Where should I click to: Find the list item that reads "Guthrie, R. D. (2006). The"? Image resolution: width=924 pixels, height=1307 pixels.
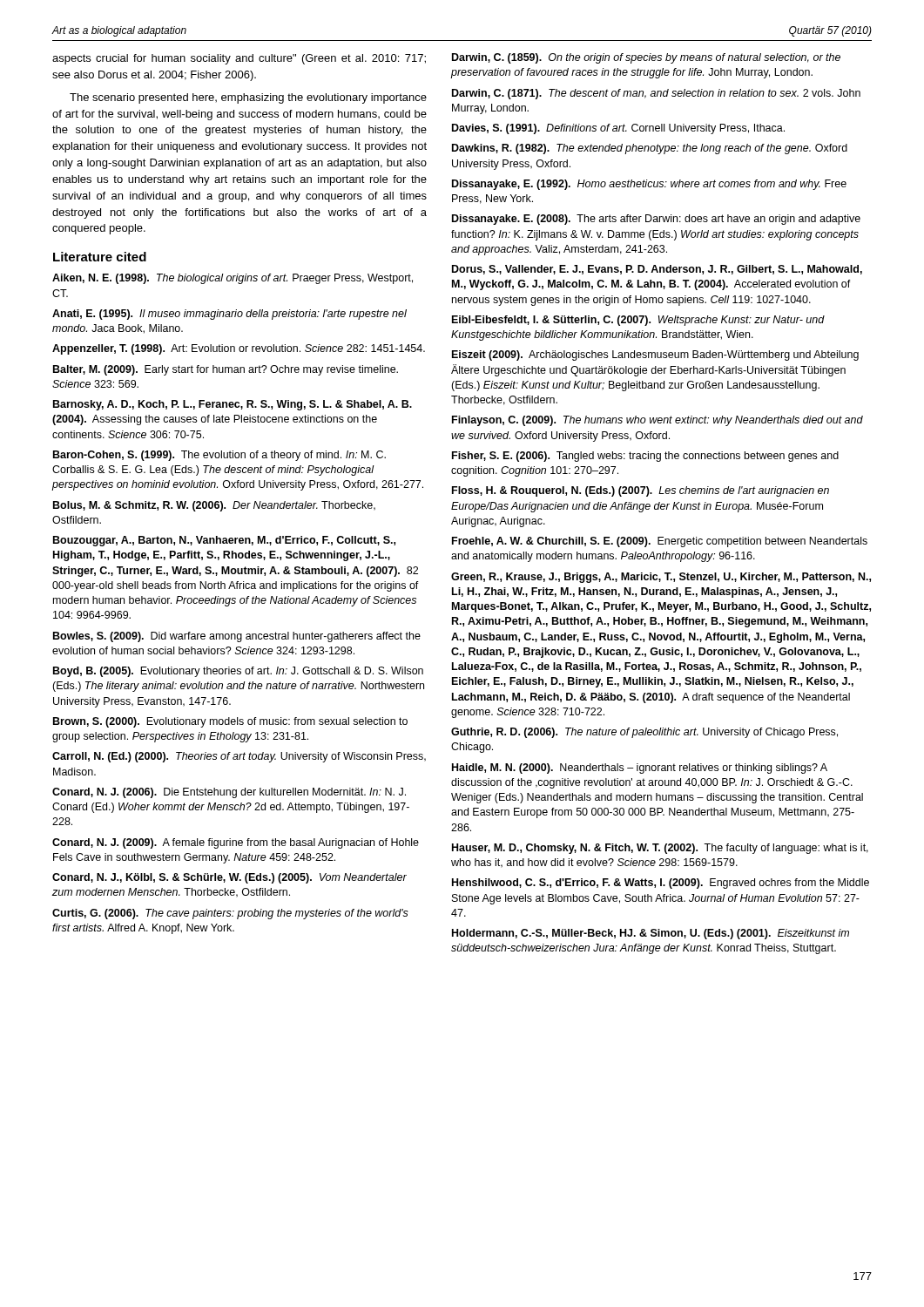tap(645, 739)
